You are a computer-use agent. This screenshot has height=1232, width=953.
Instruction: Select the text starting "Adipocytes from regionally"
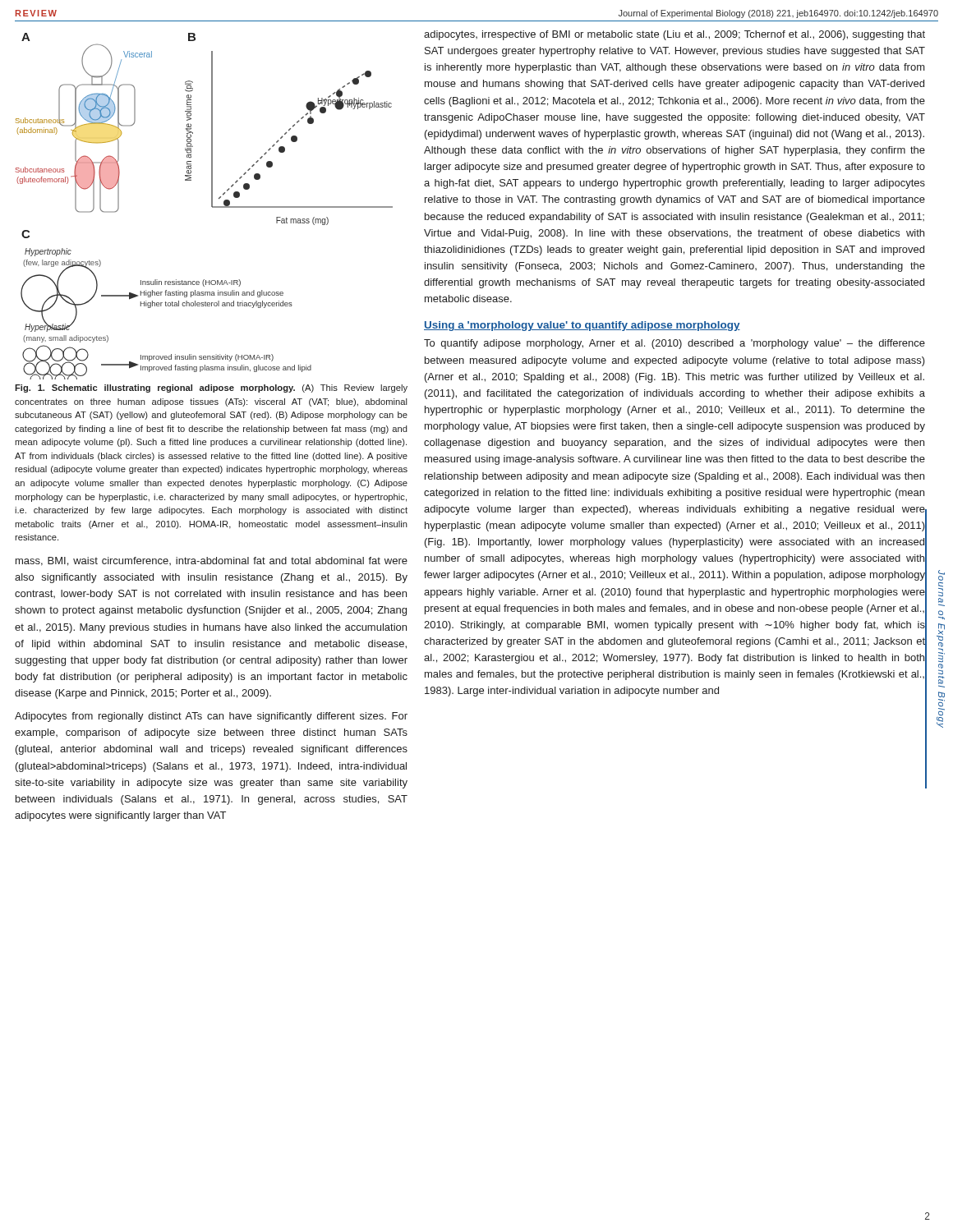[211, 766]
